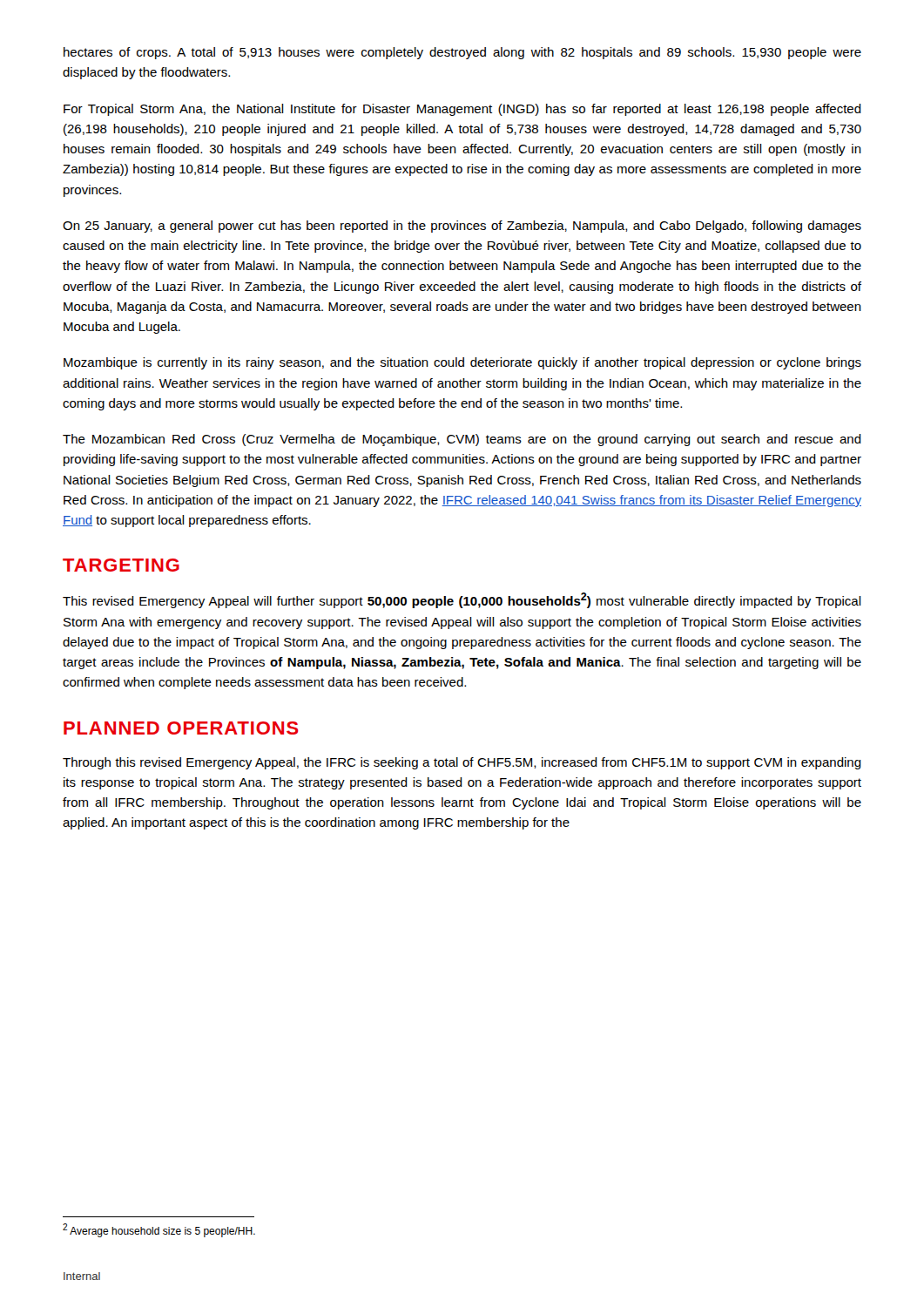
Task: Click on the block starting "On 25 January,"
Action: pos(462,276)
